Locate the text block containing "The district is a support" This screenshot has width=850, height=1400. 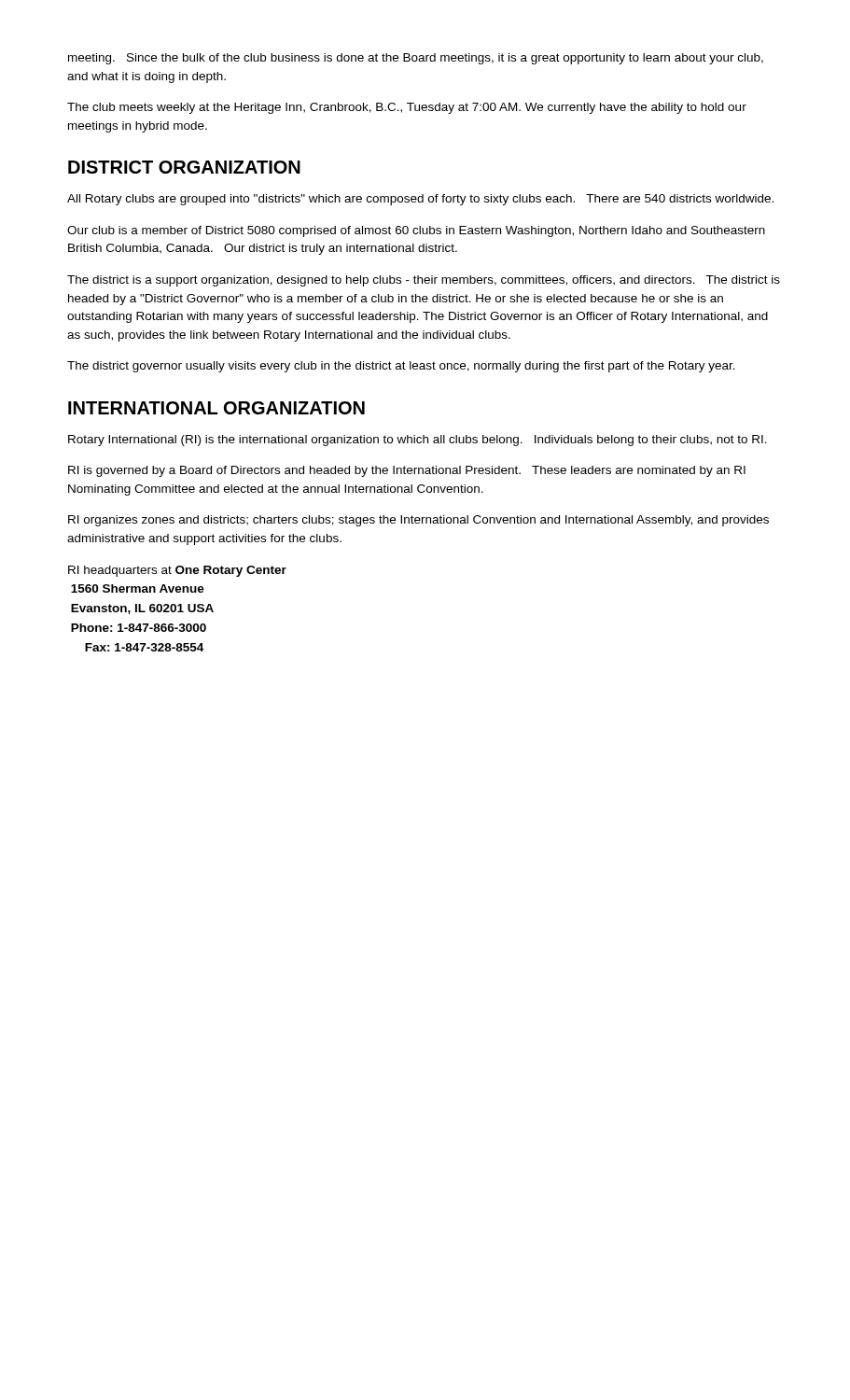[424, 307]
